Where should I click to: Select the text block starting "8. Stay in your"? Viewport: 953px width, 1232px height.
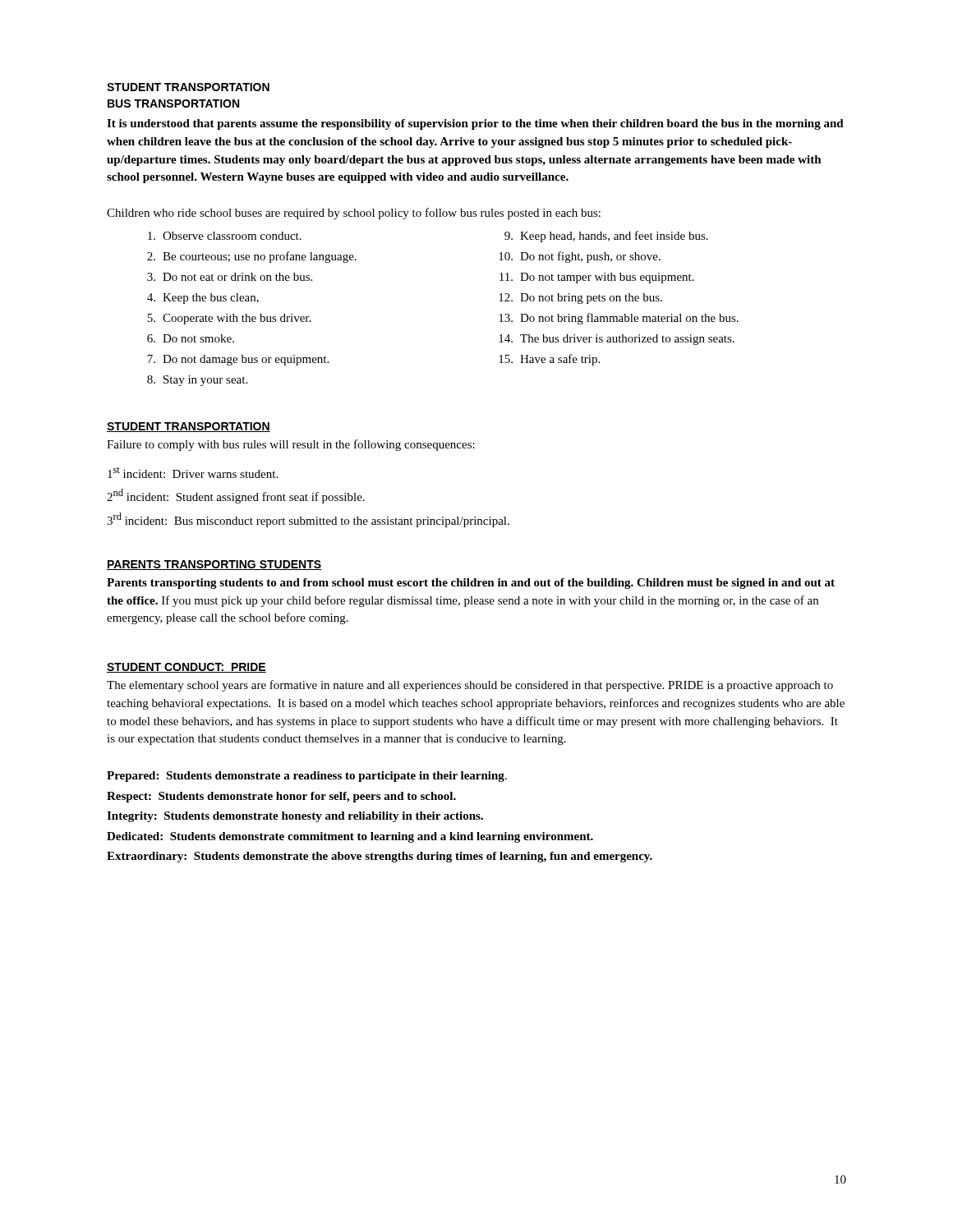point(197,381)
